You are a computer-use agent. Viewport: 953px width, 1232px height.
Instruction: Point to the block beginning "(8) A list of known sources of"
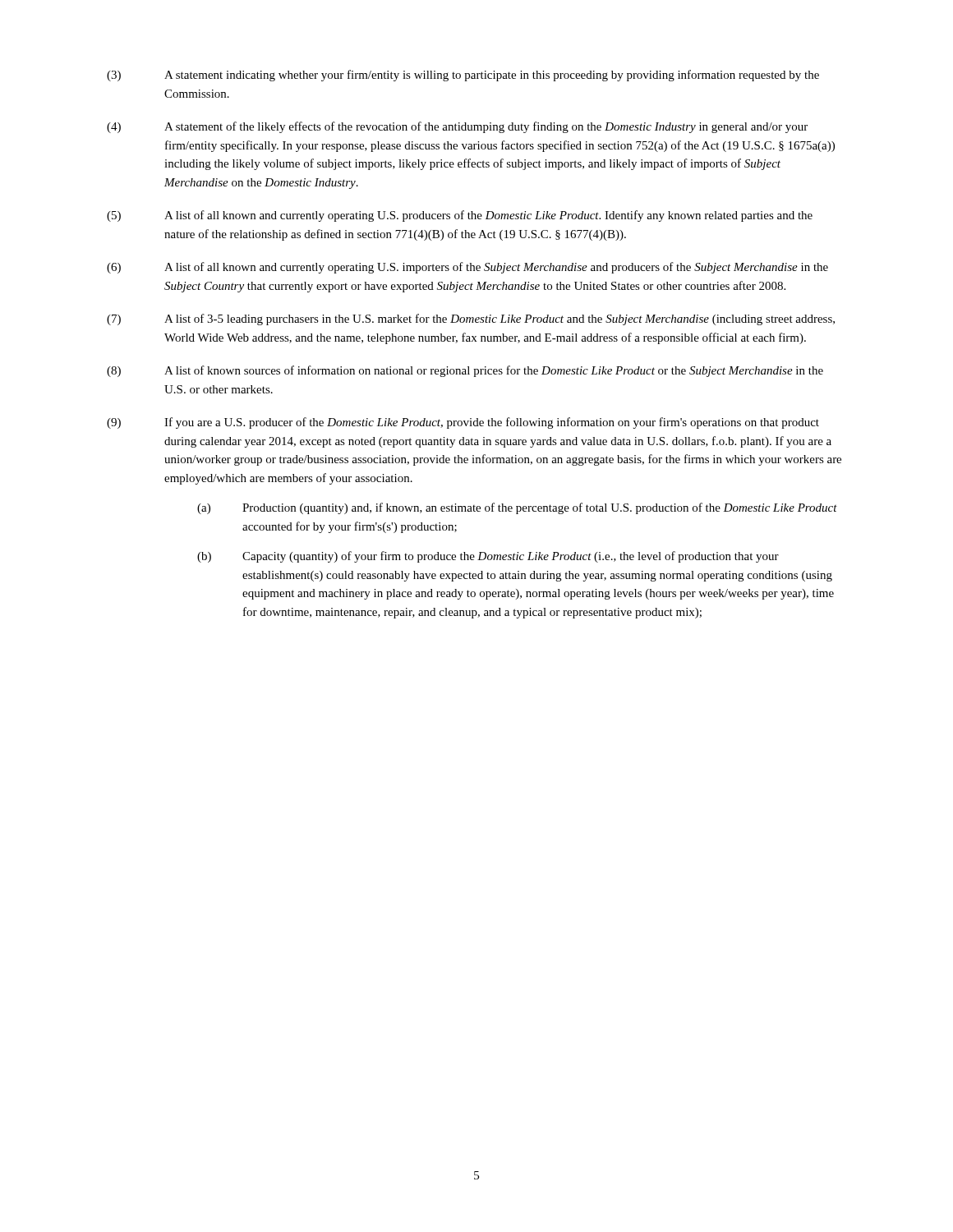point(476,380)
